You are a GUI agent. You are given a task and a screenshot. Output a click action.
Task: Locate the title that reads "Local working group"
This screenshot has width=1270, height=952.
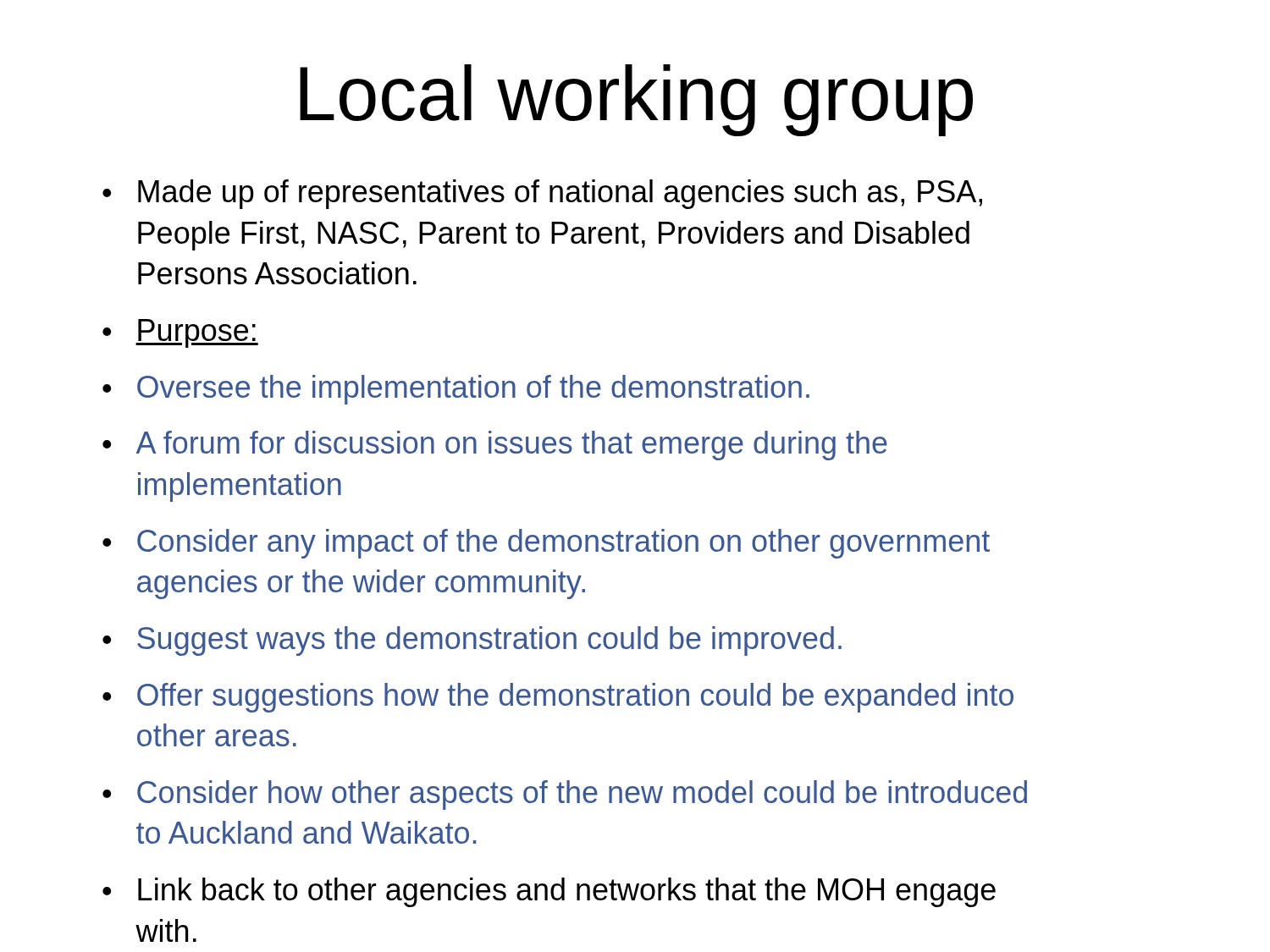[x=635, y=94]
